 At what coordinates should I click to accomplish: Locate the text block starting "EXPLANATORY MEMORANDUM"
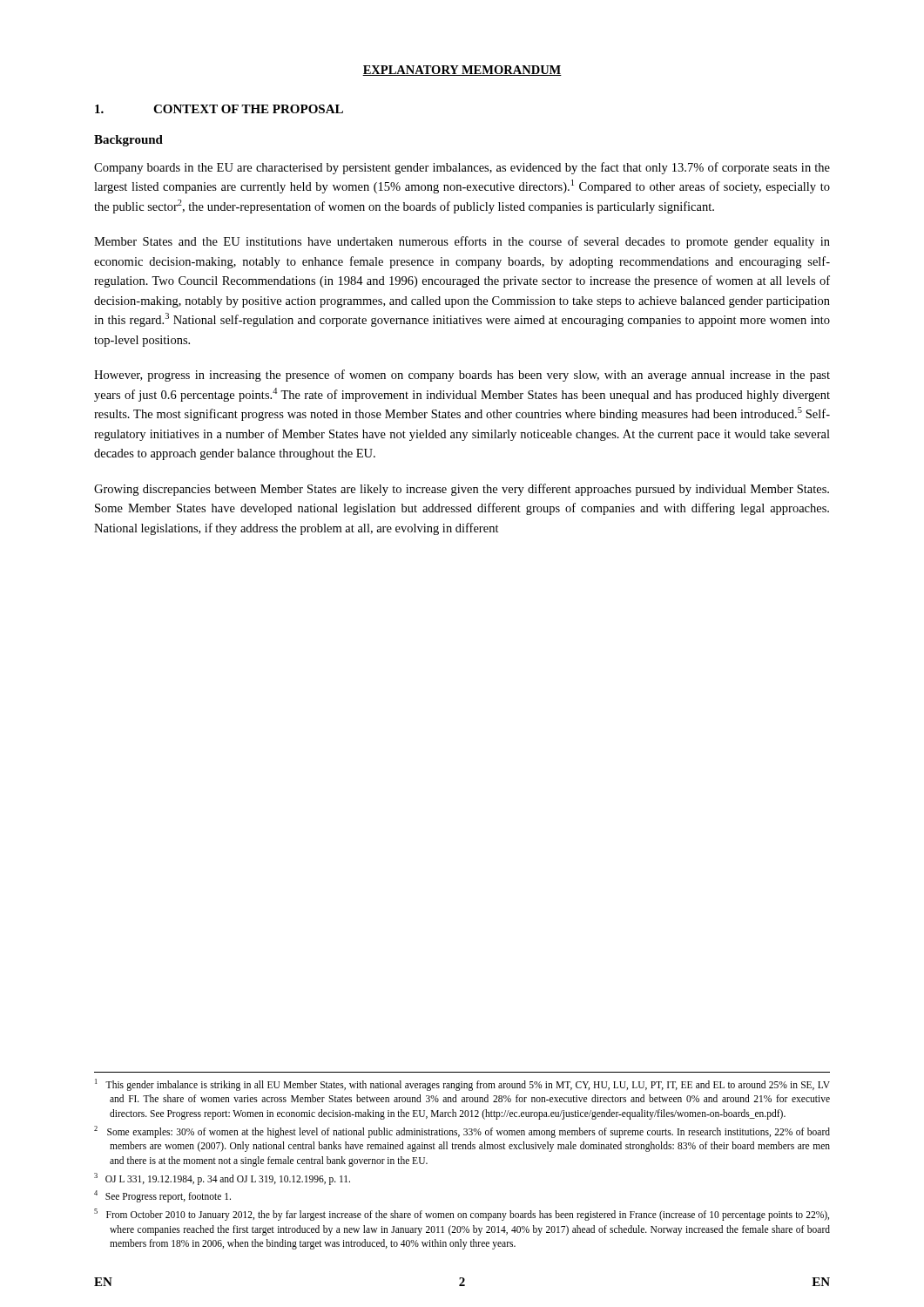pos(462,70)
